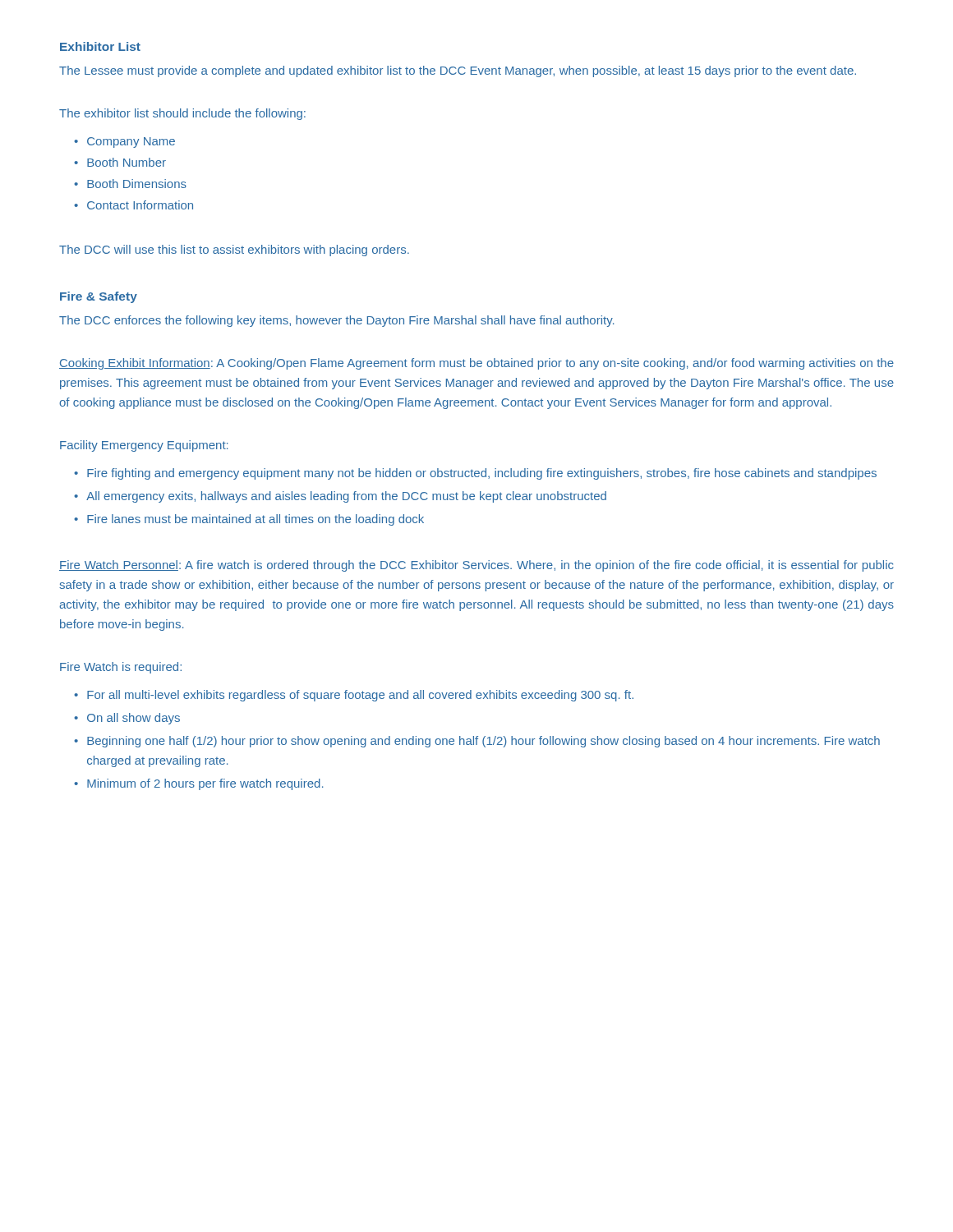Locate the passage starting "The exhibitor list should"
Viewport: 953px width, 1232px height.
[x=183, y=113]
